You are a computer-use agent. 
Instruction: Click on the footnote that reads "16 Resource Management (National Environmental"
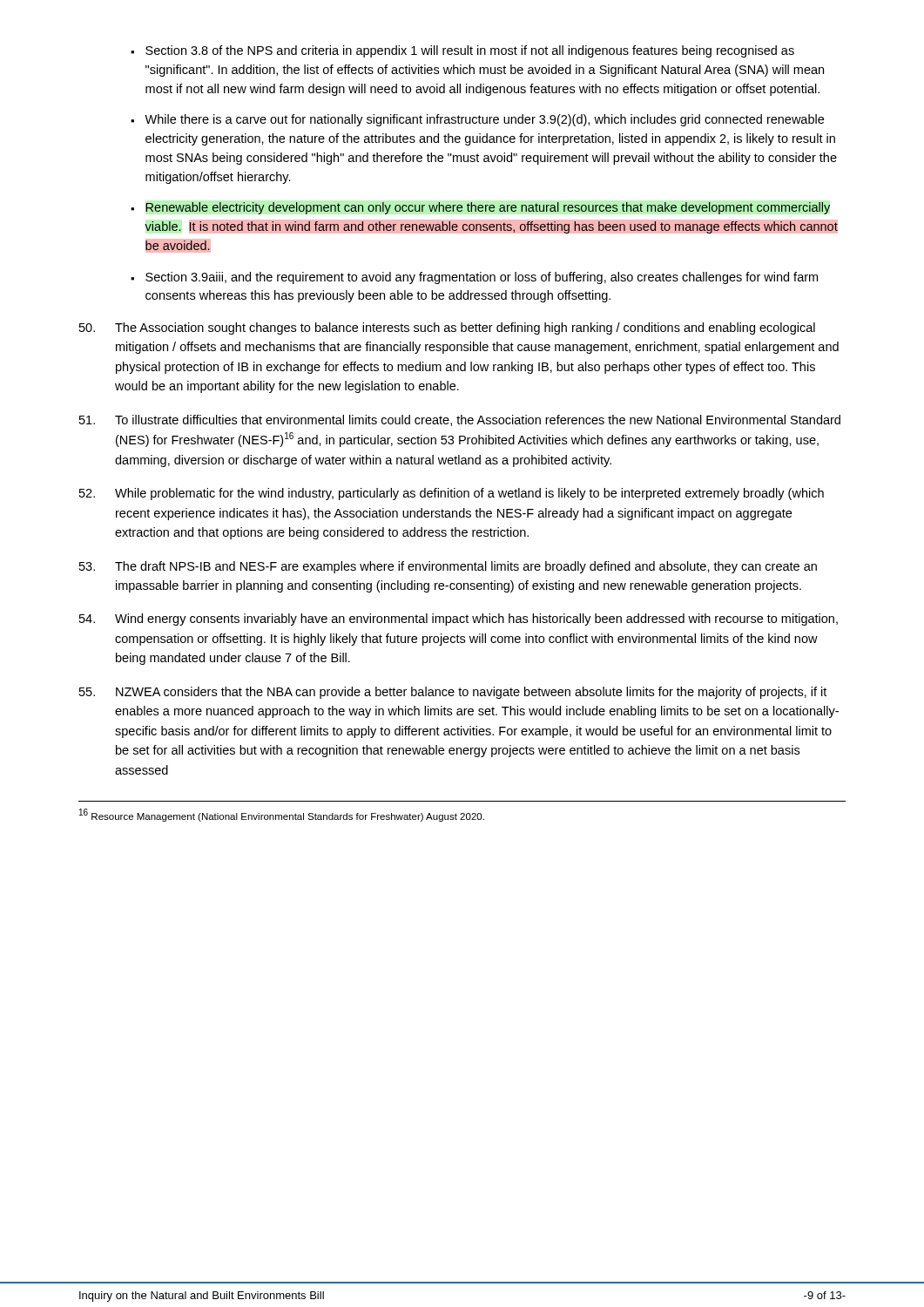(282, 815)
